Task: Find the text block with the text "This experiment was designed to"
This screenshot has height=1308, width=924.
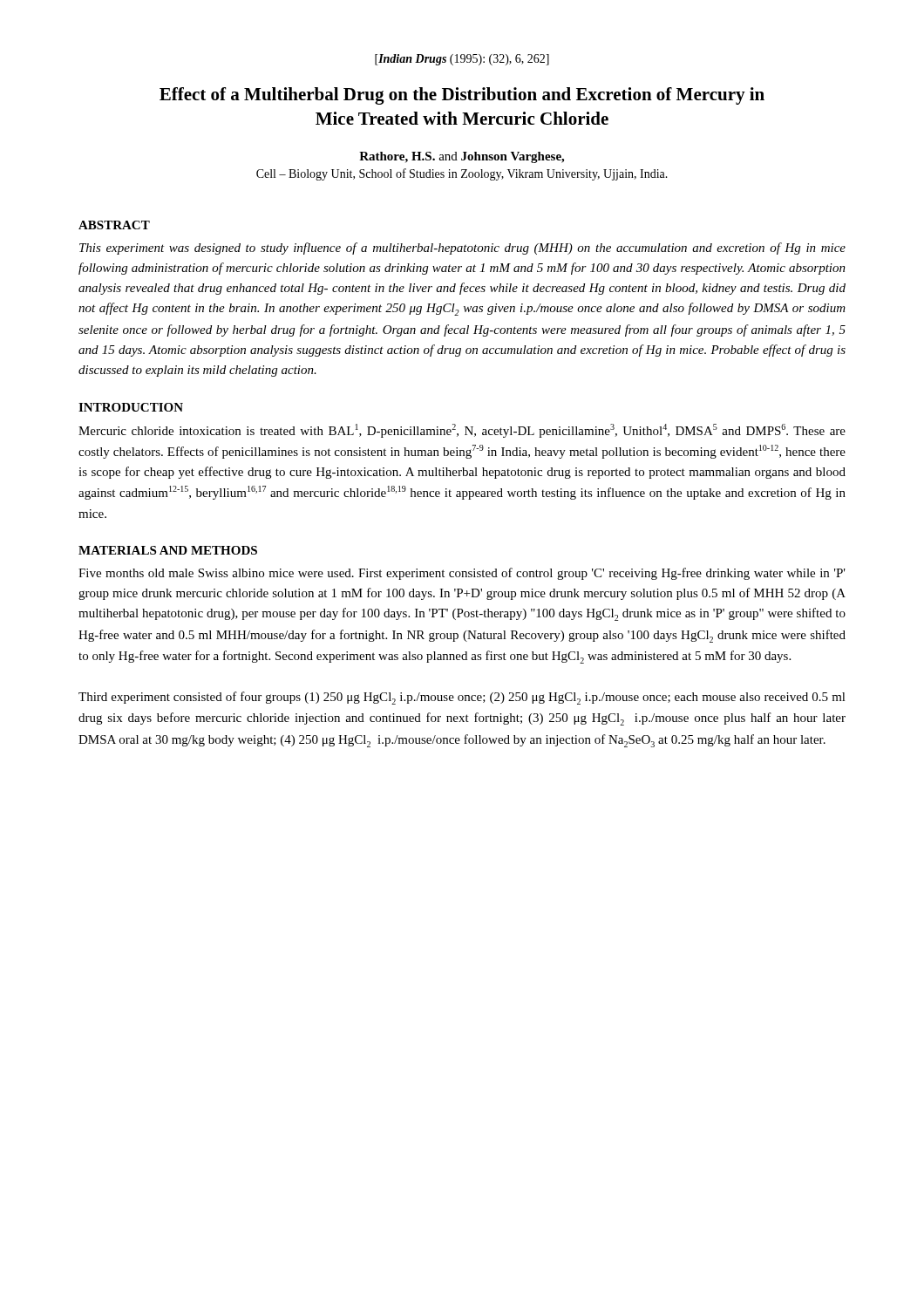Action: (462, 309)
